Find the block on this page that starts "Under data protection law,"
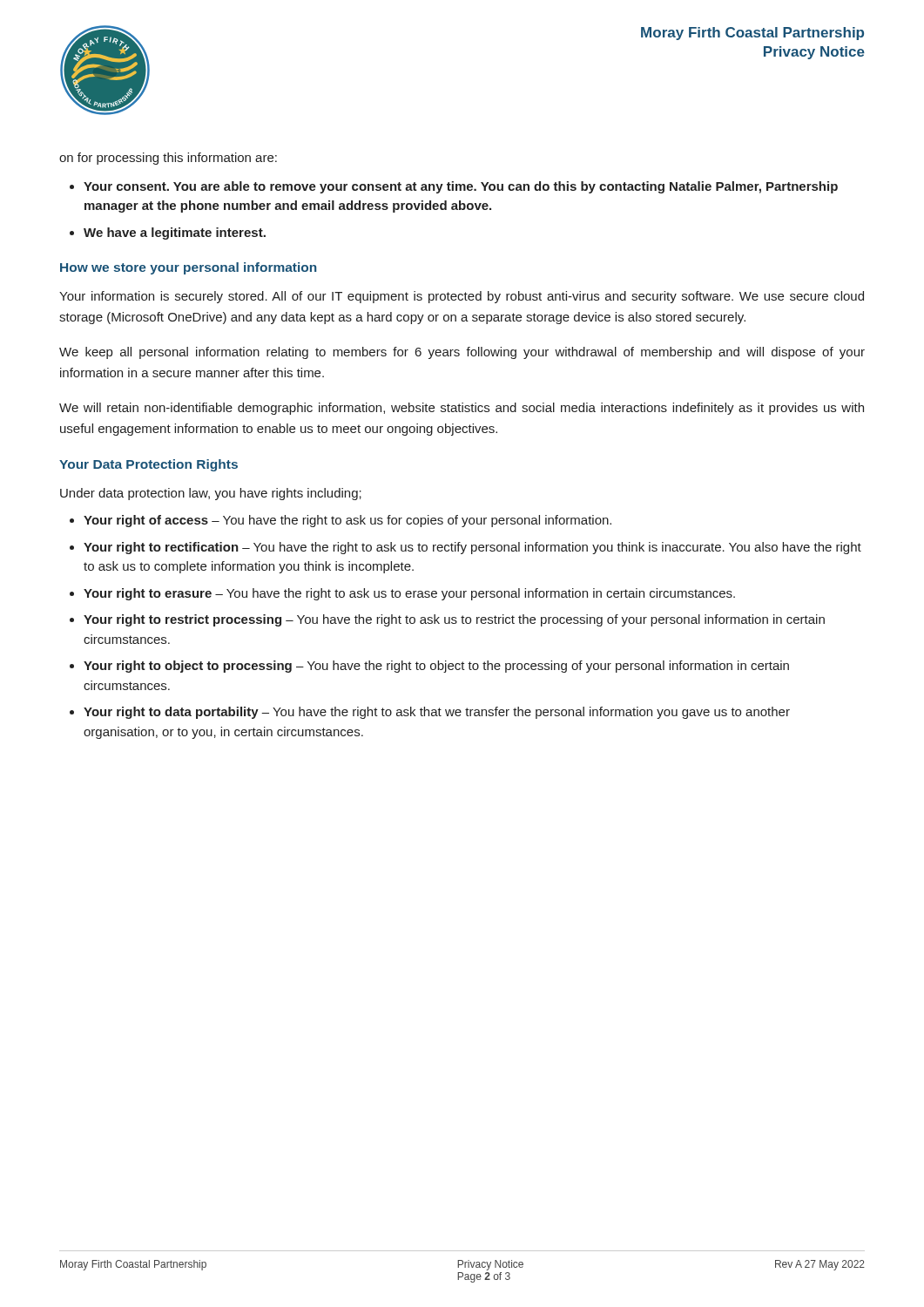Image resolution: width=924 pixels, height=1307 pixels. pyautogui.click(x=211, y=493)
